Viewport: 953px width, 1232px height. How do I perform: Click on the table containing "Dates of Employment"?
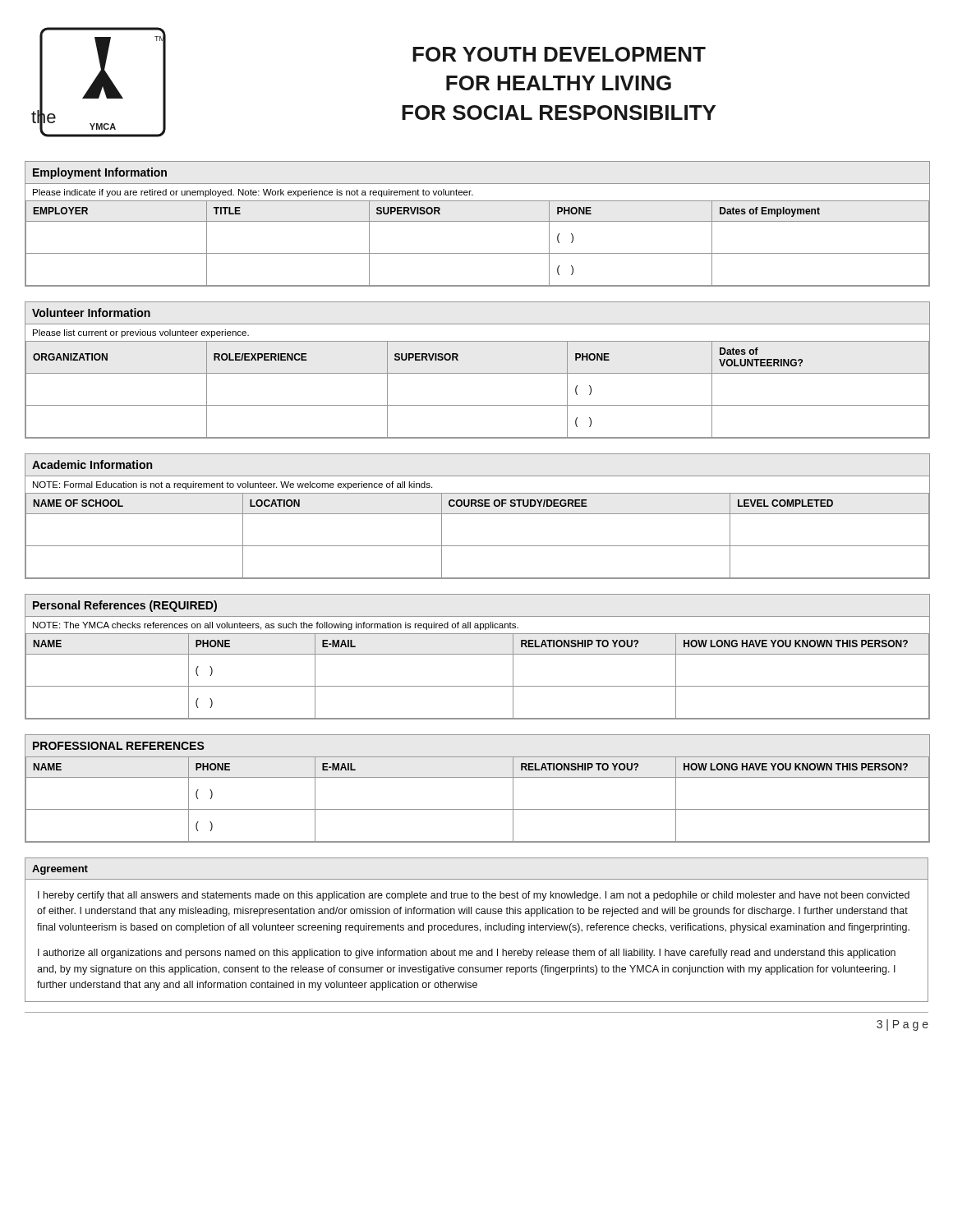[477, 224]
